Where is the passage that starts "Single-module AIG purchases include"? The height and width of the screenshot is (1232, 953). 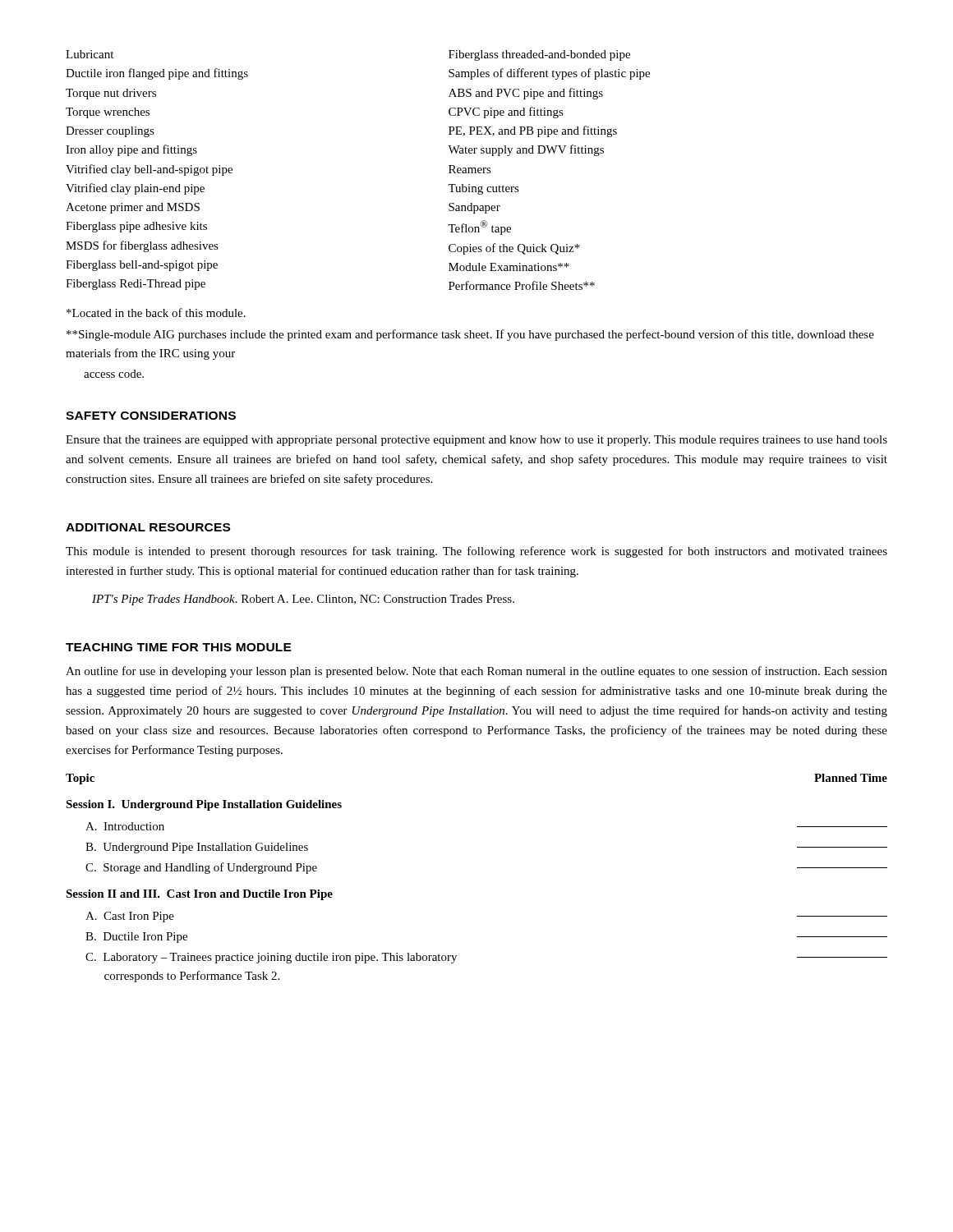(x=470, y=335)
